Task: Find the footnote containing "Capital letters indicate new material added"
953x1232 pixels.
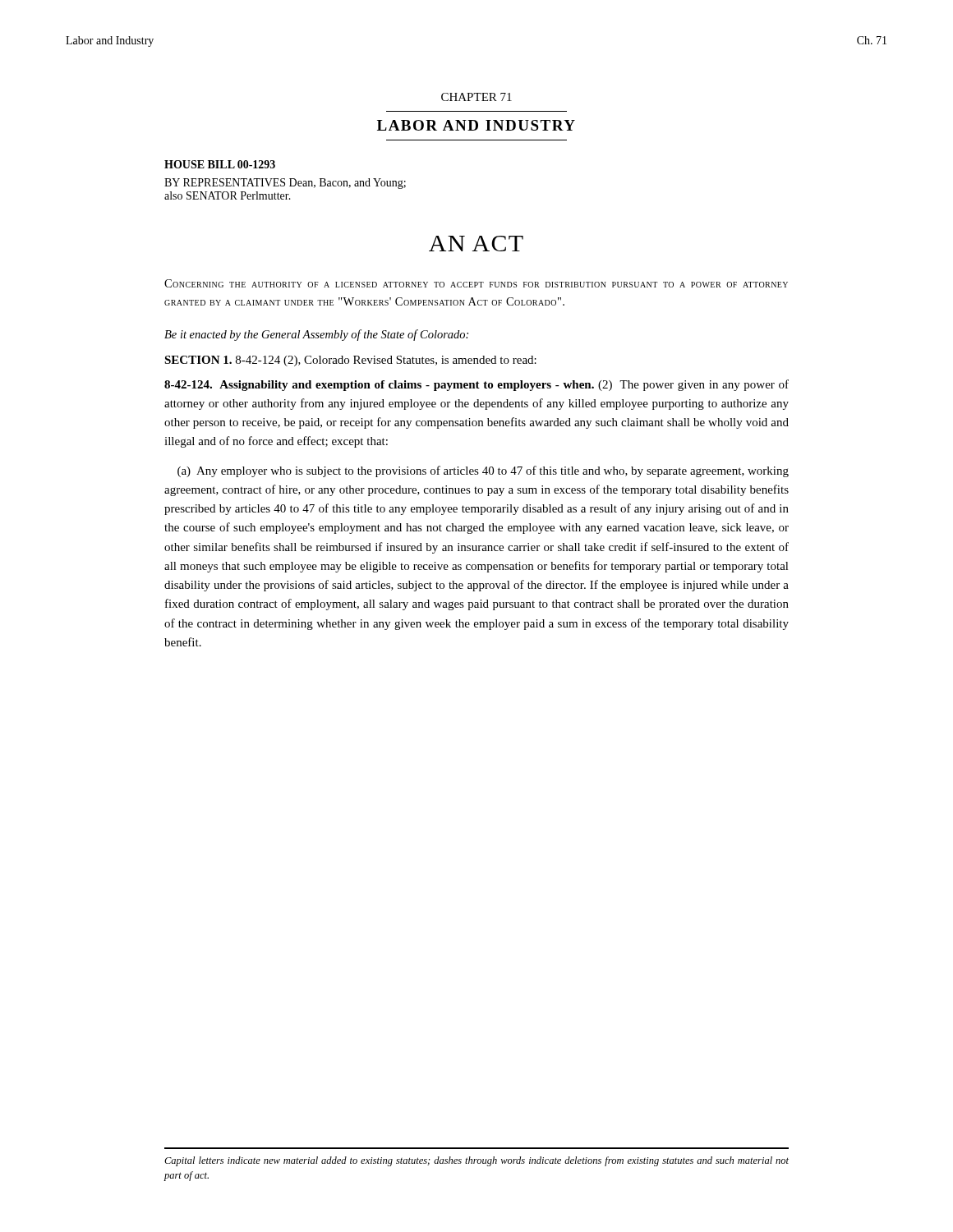Action: point(476,1168)
